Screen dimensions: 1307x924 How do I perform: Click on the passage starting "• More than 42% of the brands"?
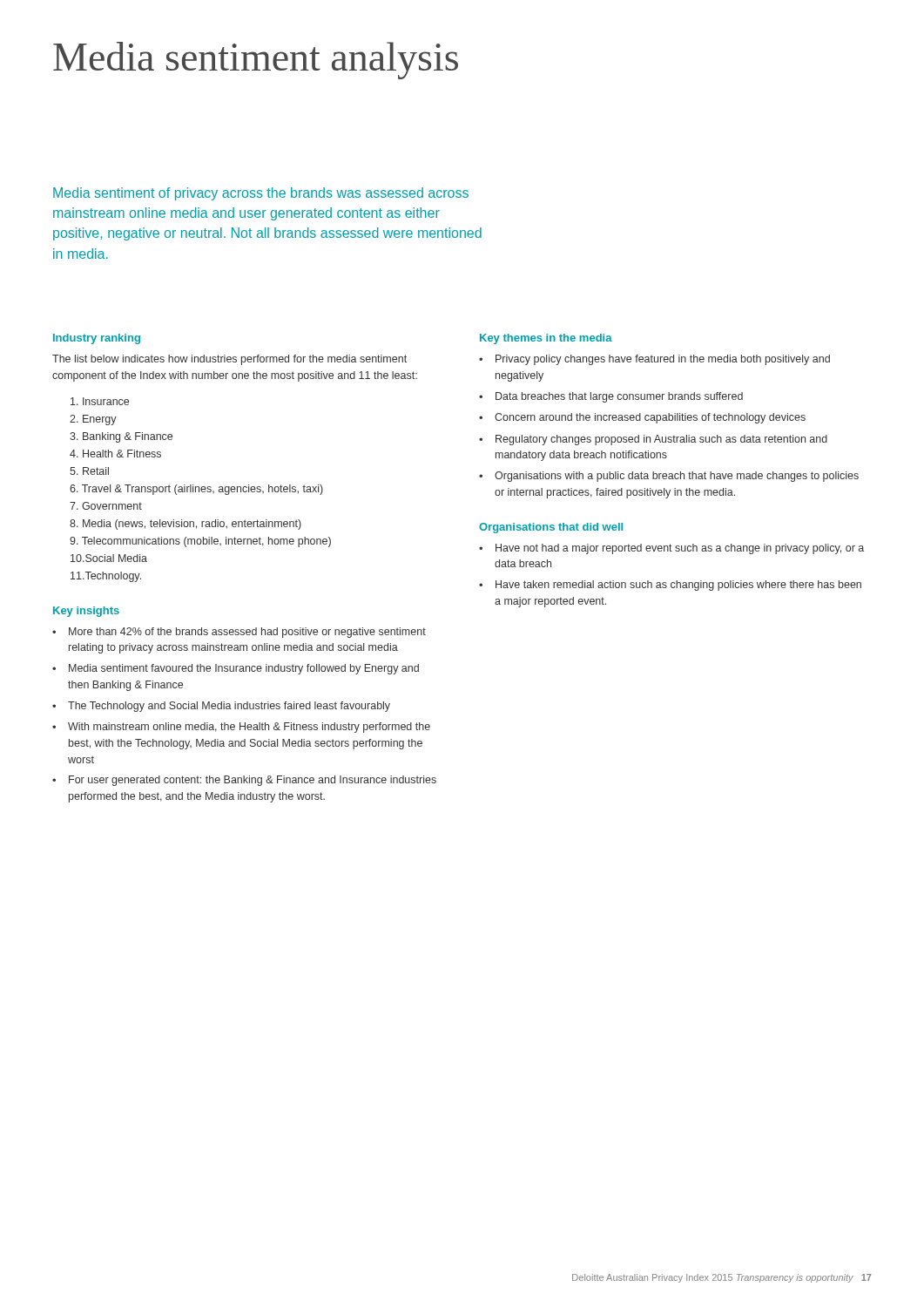246,640
